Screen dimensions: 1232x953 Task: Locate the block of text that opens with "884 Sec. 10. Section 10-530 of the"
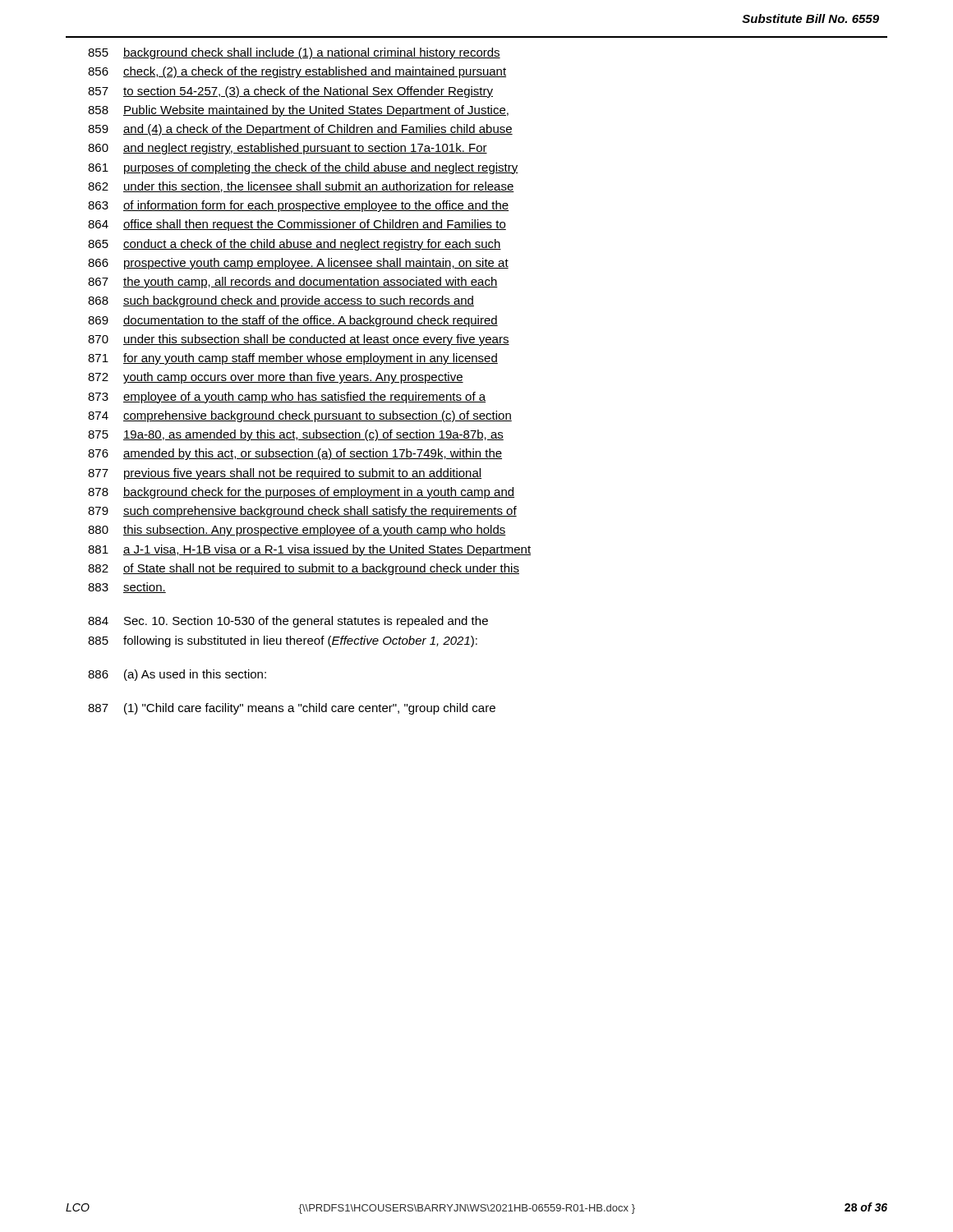point(476,630)
